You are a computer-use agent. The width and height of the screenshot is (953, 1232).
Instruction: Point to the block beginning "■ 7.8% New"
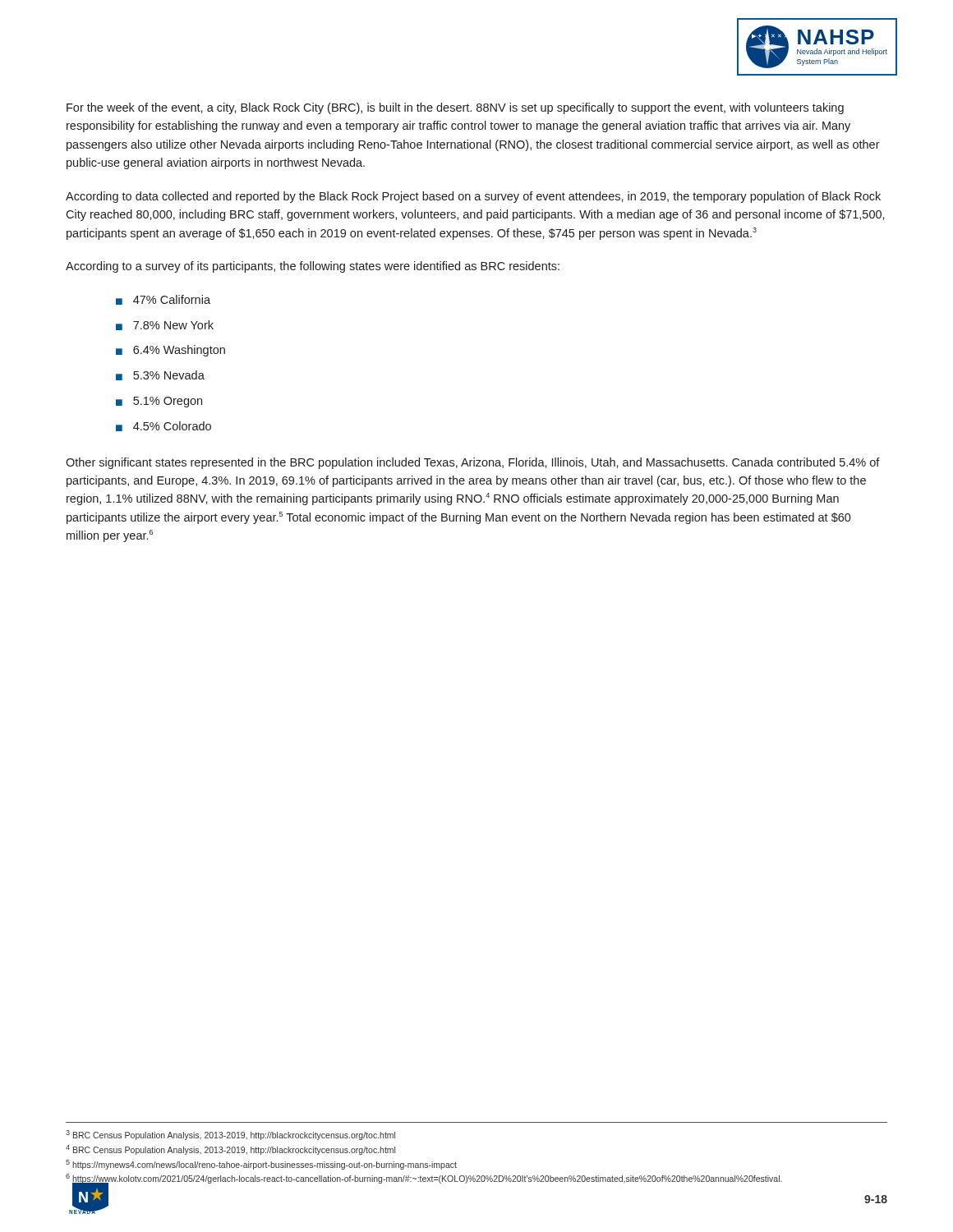[164, 326]
